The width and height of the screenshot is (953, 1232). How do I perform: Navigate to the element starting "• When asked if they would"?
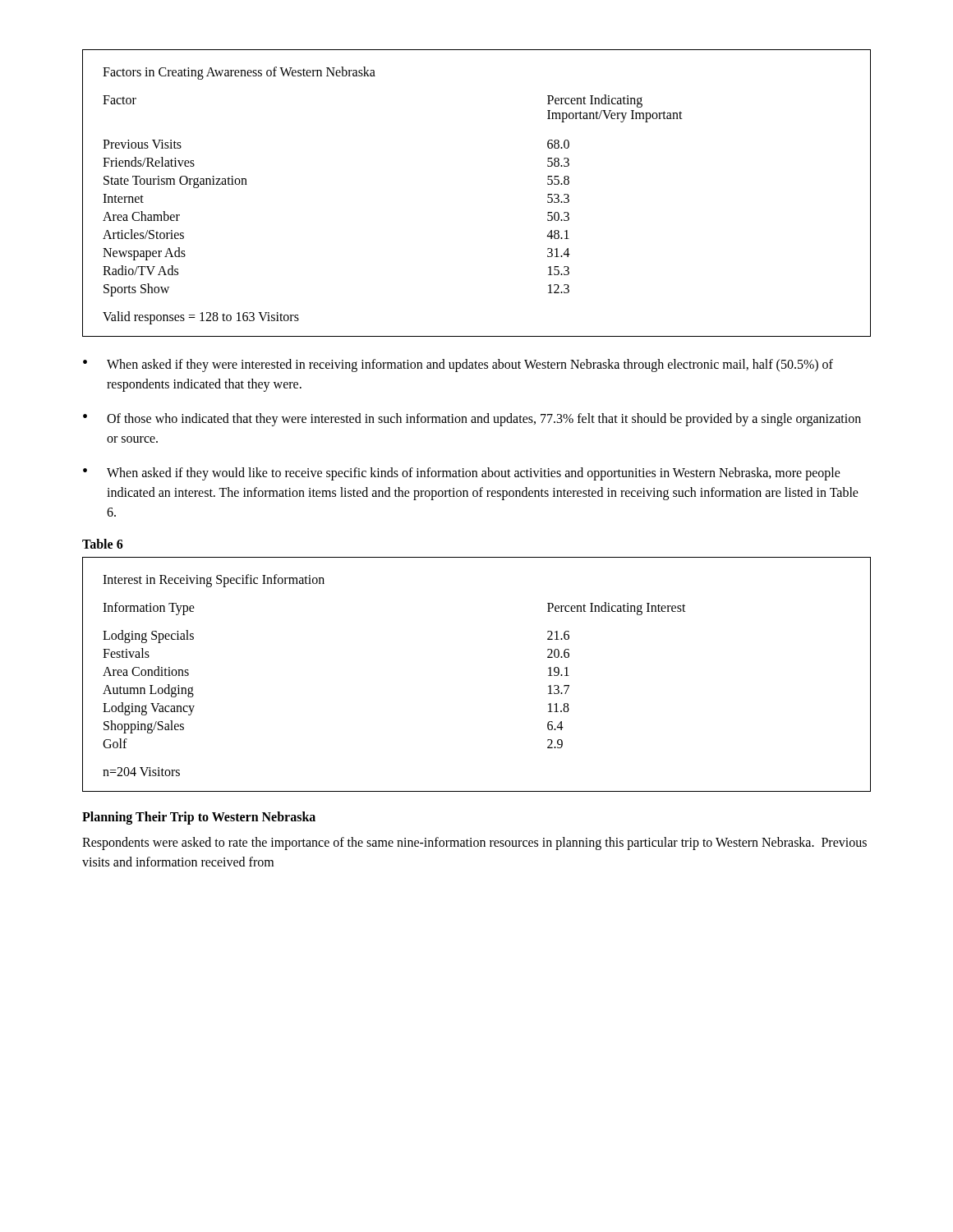(476, 493)
